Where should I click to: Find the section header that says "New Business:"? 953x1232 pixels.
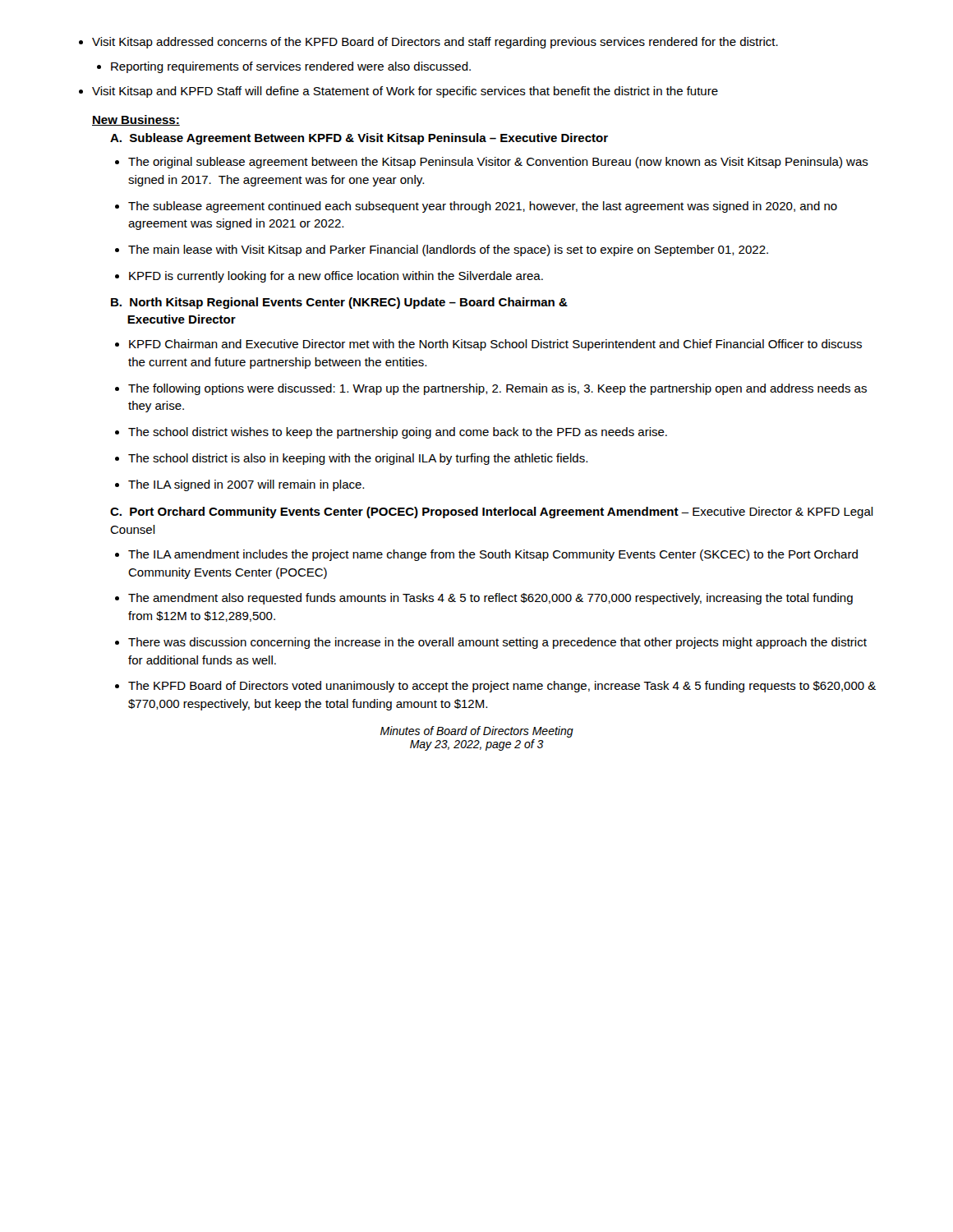pyautogui.click(x=127, y=120)
